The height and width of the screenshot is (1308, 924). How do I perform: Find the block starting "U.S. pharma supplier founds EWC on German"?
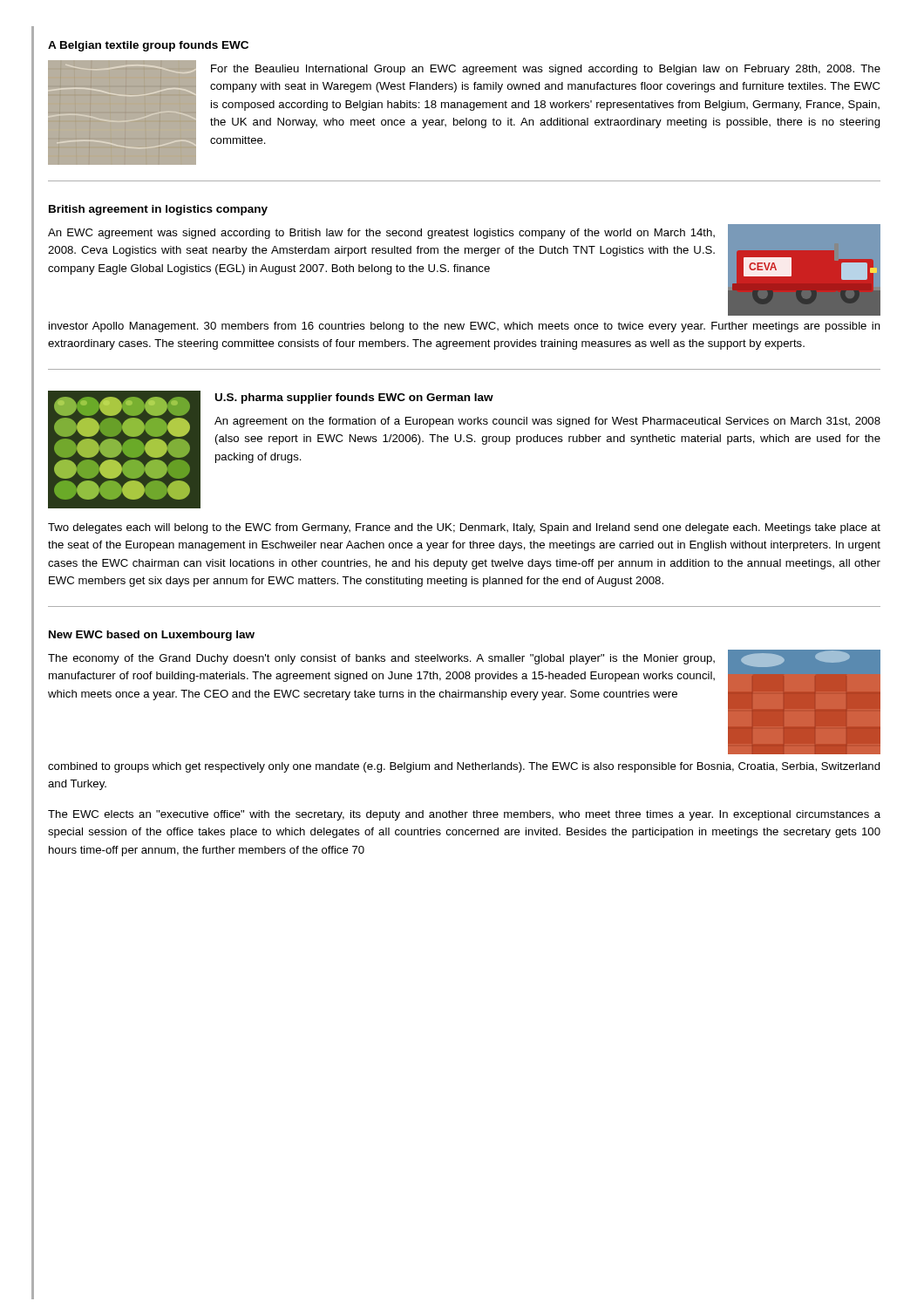354,397
